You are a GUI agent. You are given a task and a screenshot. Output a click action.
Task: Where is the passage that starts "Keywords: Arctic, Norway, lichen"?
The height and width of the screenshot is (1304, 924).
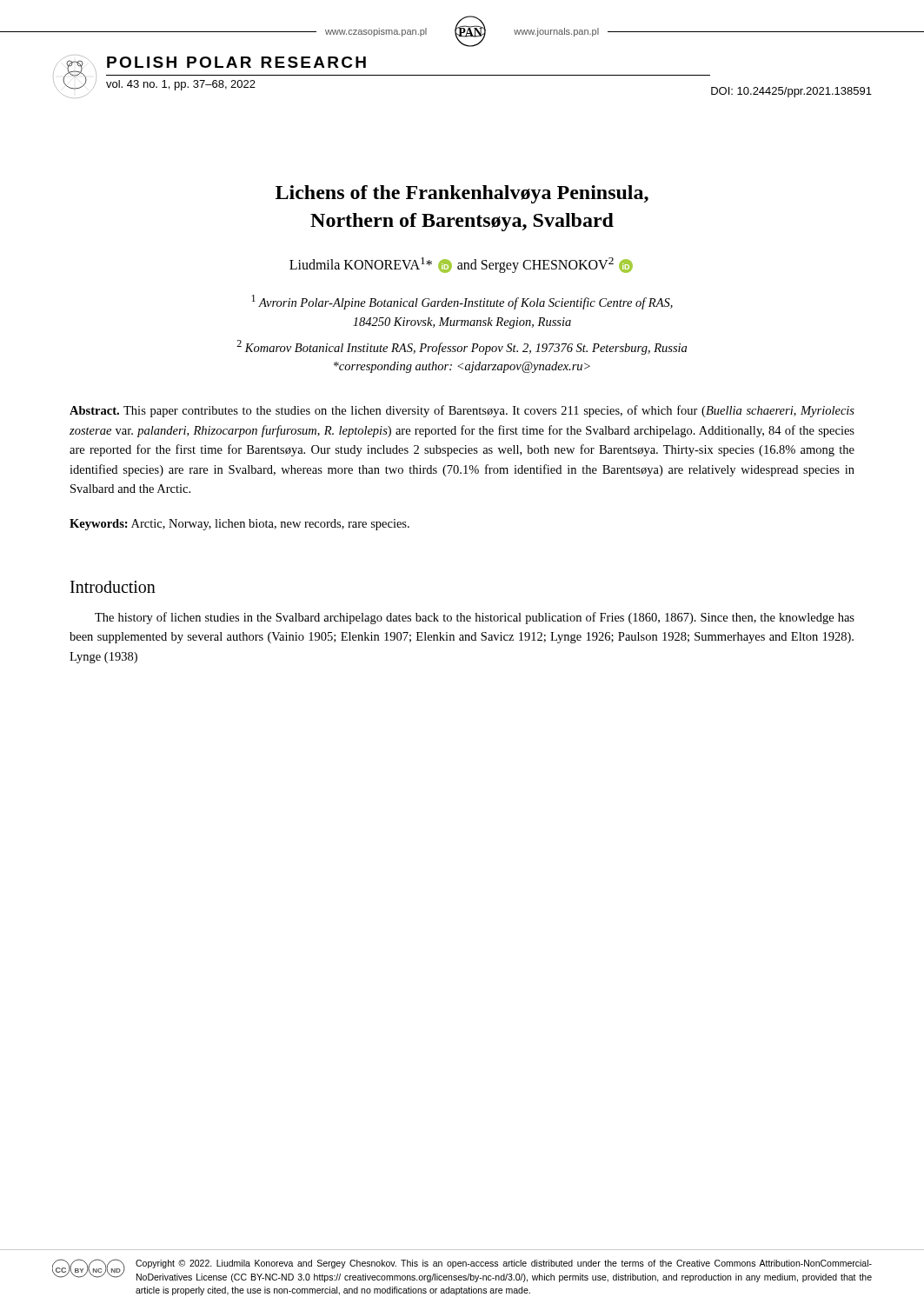coord(240,524)
